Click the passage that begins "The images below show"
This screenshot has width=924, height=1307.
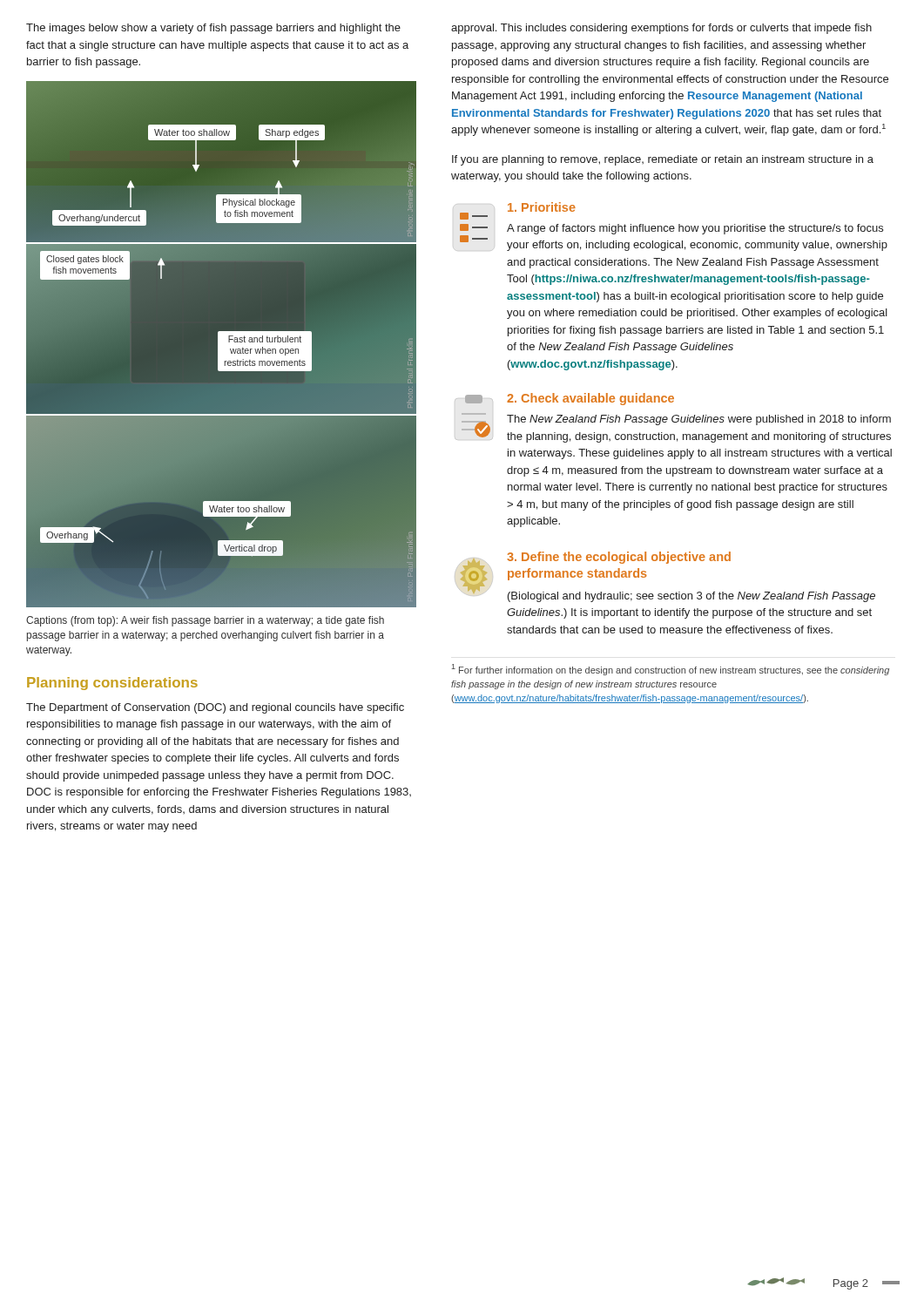point(217,44)
